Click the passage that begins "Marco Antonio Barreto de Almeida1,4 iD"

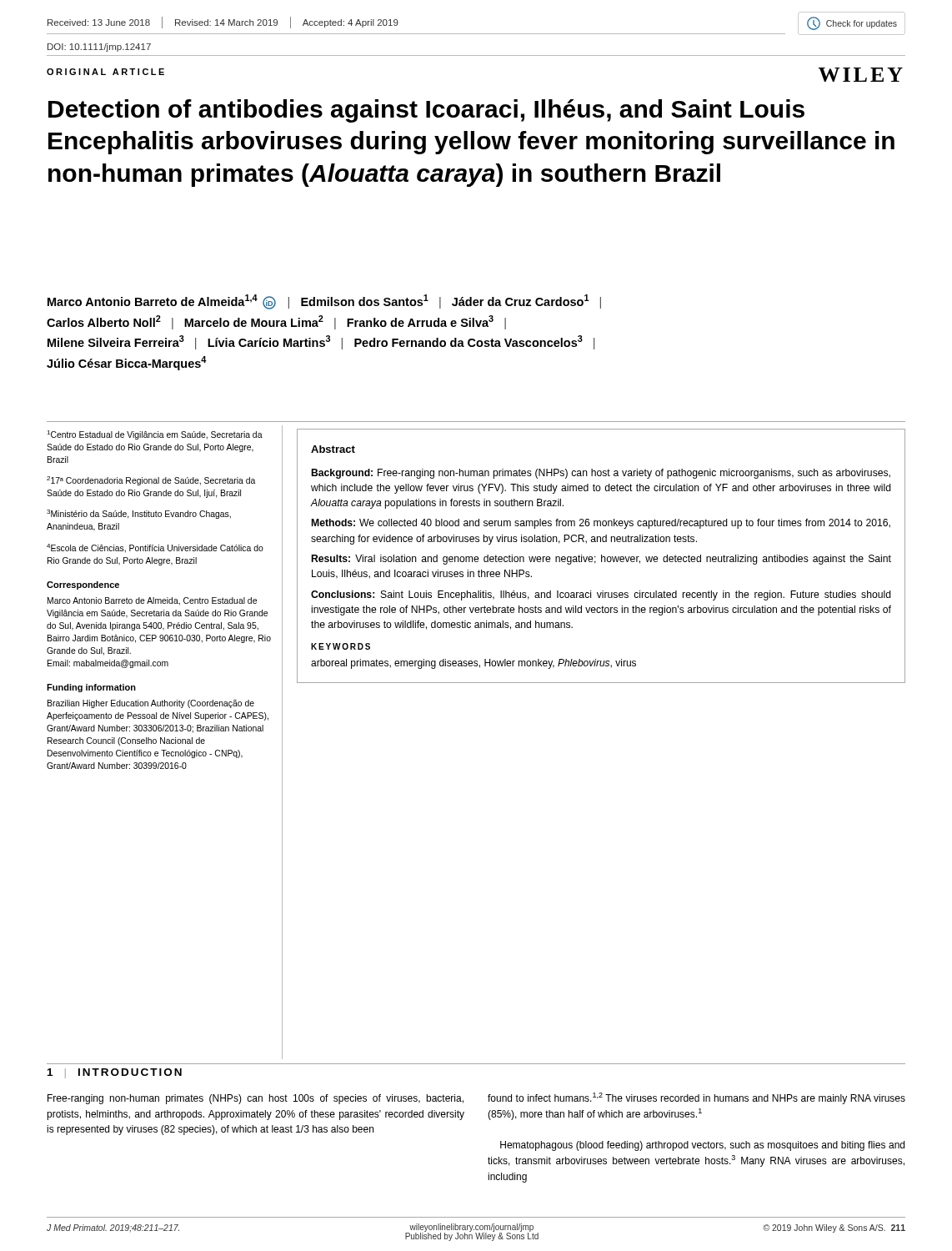324,332
